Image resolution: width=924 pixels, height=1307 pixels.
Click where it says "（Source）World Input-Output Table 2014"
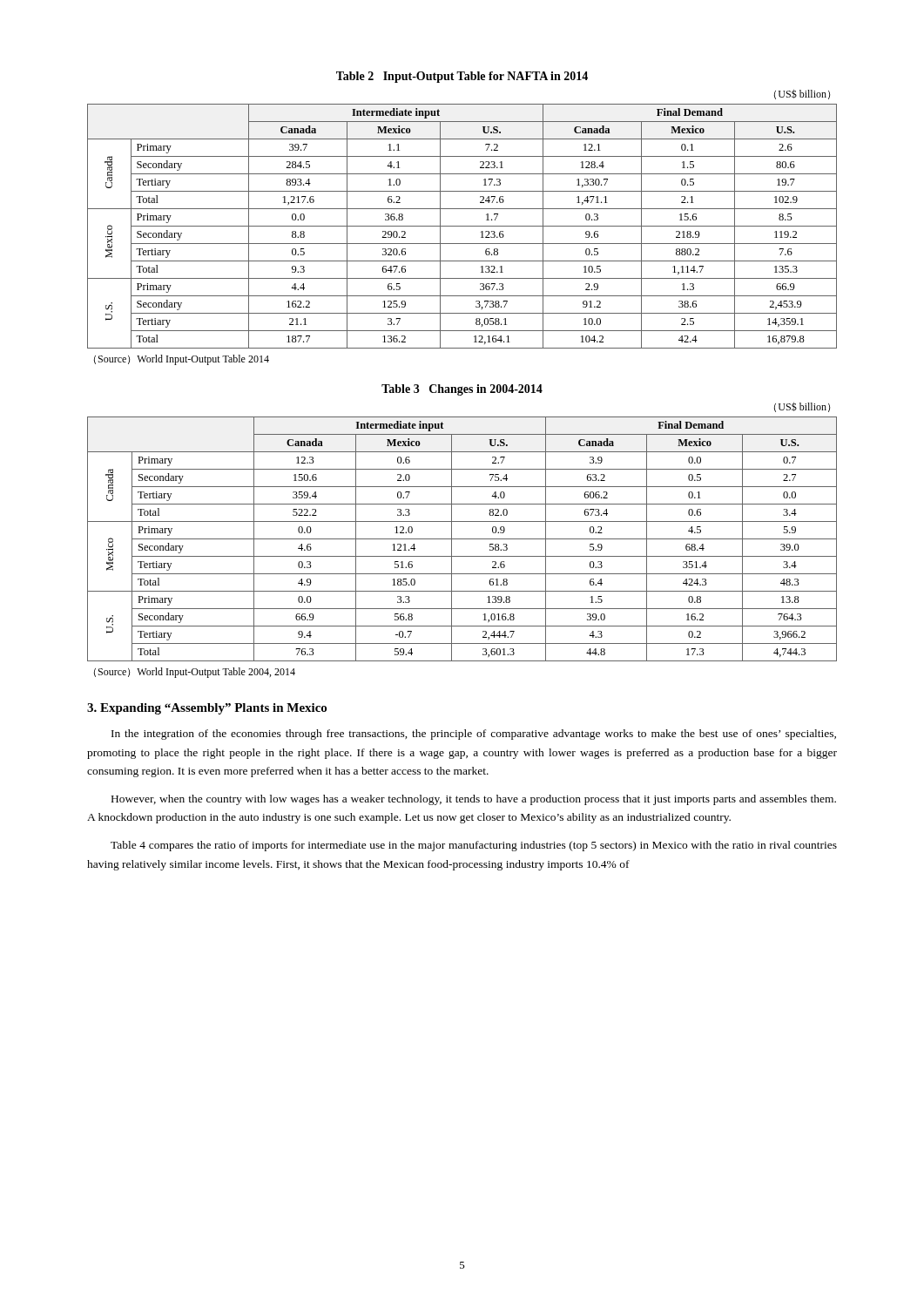(x=178, y=359)
